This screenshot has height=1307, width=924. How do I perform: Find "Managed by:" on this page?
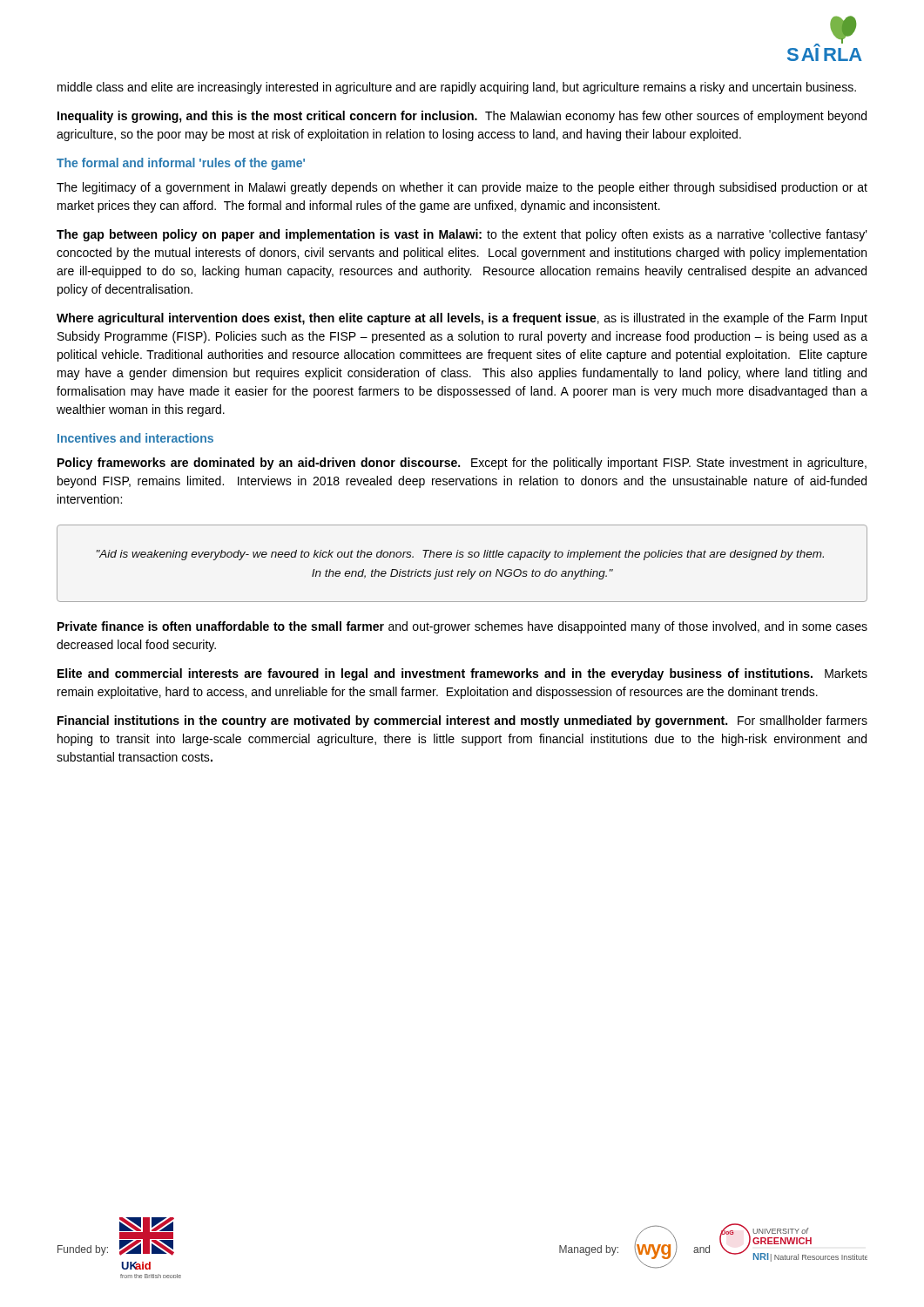click(589, 1249)
